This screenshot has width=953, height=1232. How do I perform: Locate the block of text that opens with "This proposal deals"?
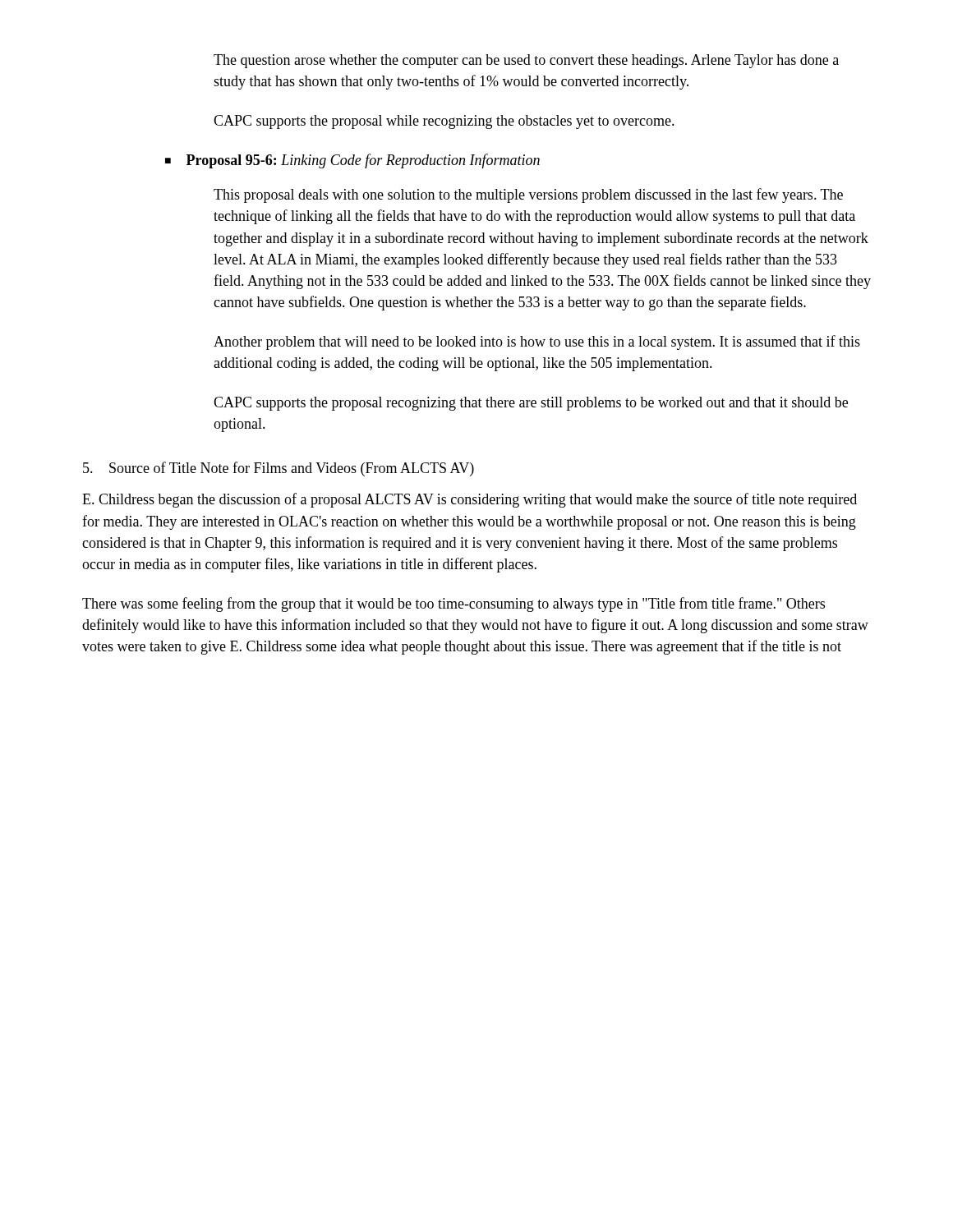pyautogui.click(x=542, y=249)
